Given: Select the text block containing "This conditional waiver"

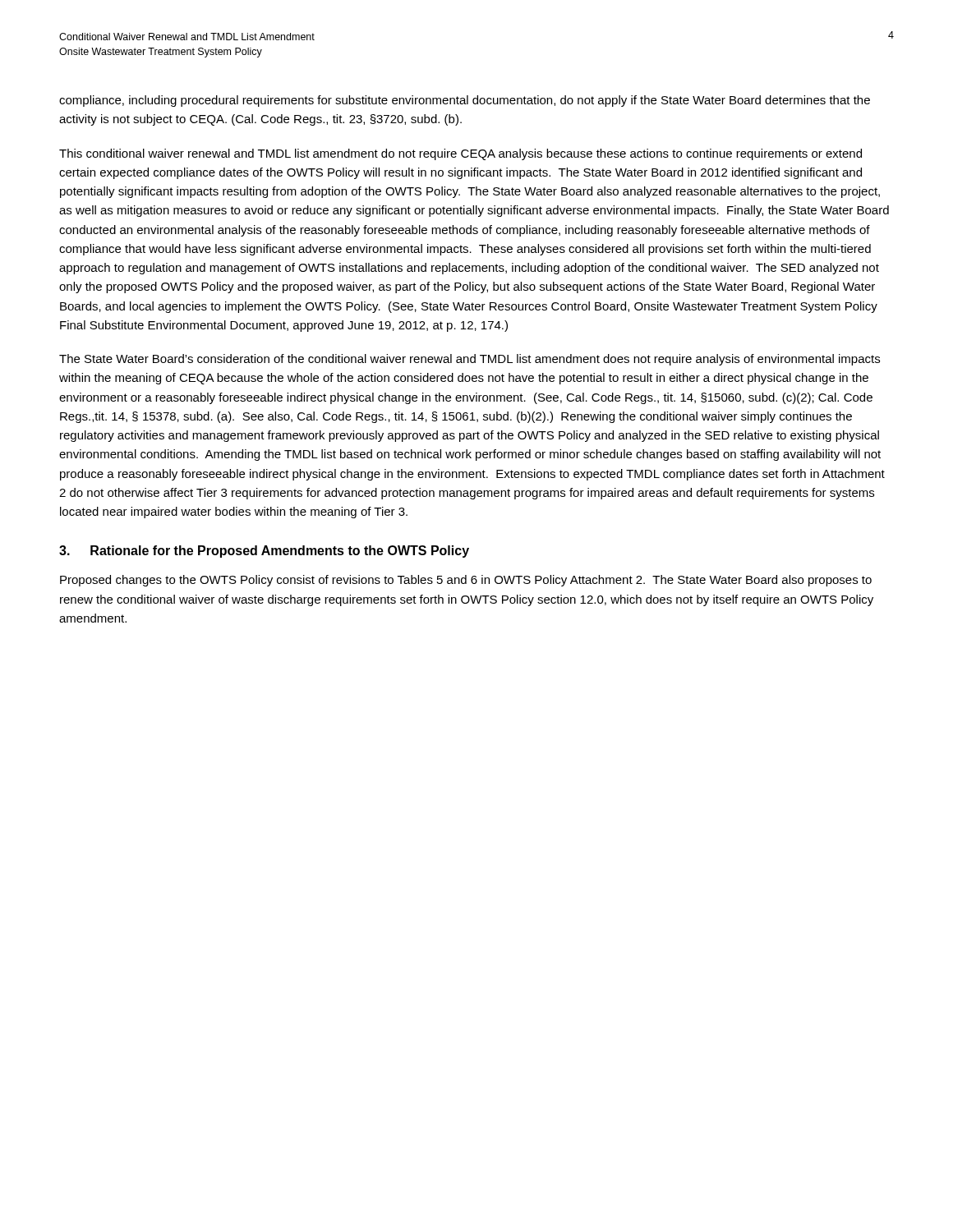Looking at the screenshot, I should [474, 239].
